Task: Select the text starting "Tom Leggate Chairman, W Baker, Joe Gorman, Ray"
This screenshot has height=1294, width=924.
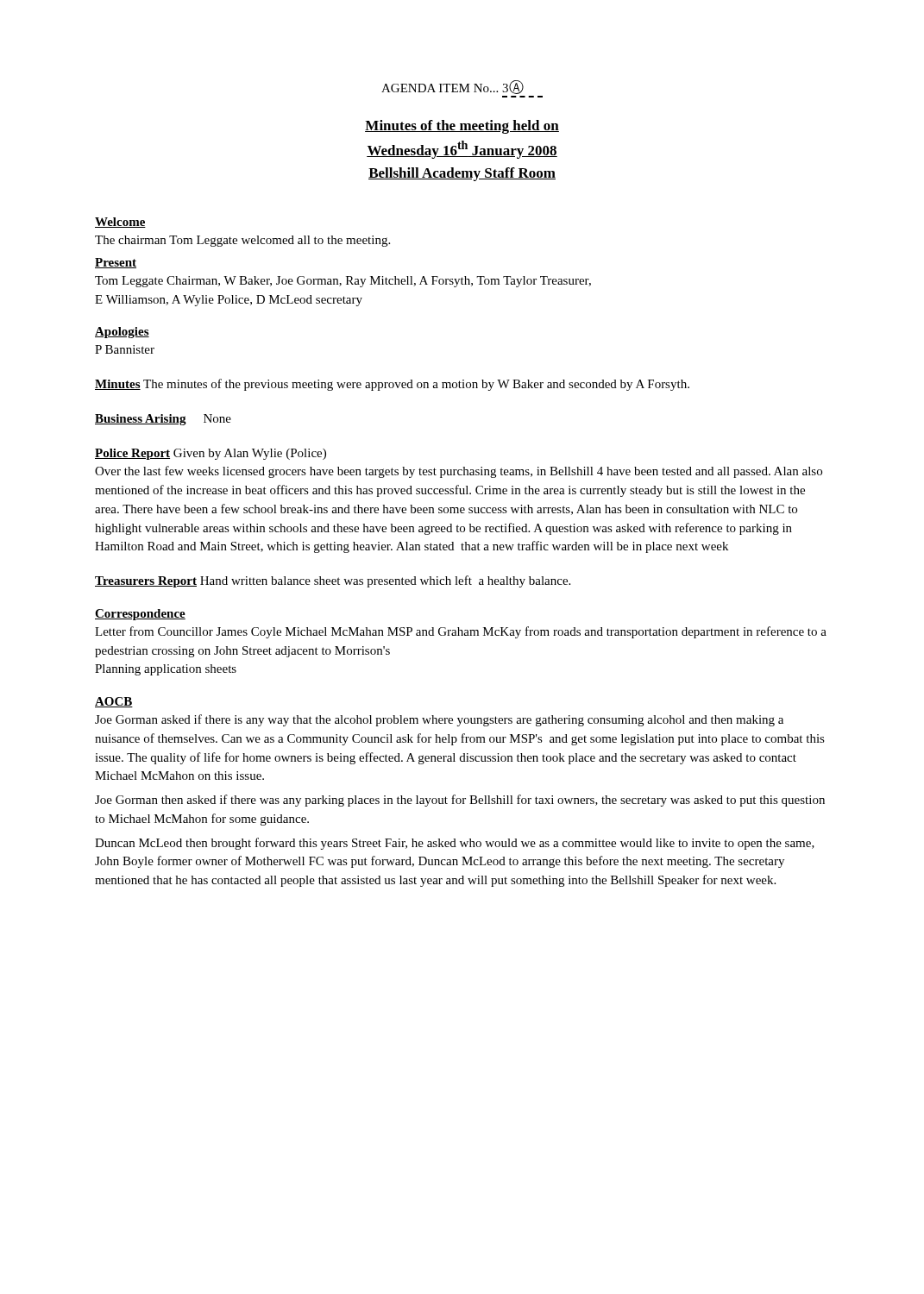Action: tap(343, 290)
